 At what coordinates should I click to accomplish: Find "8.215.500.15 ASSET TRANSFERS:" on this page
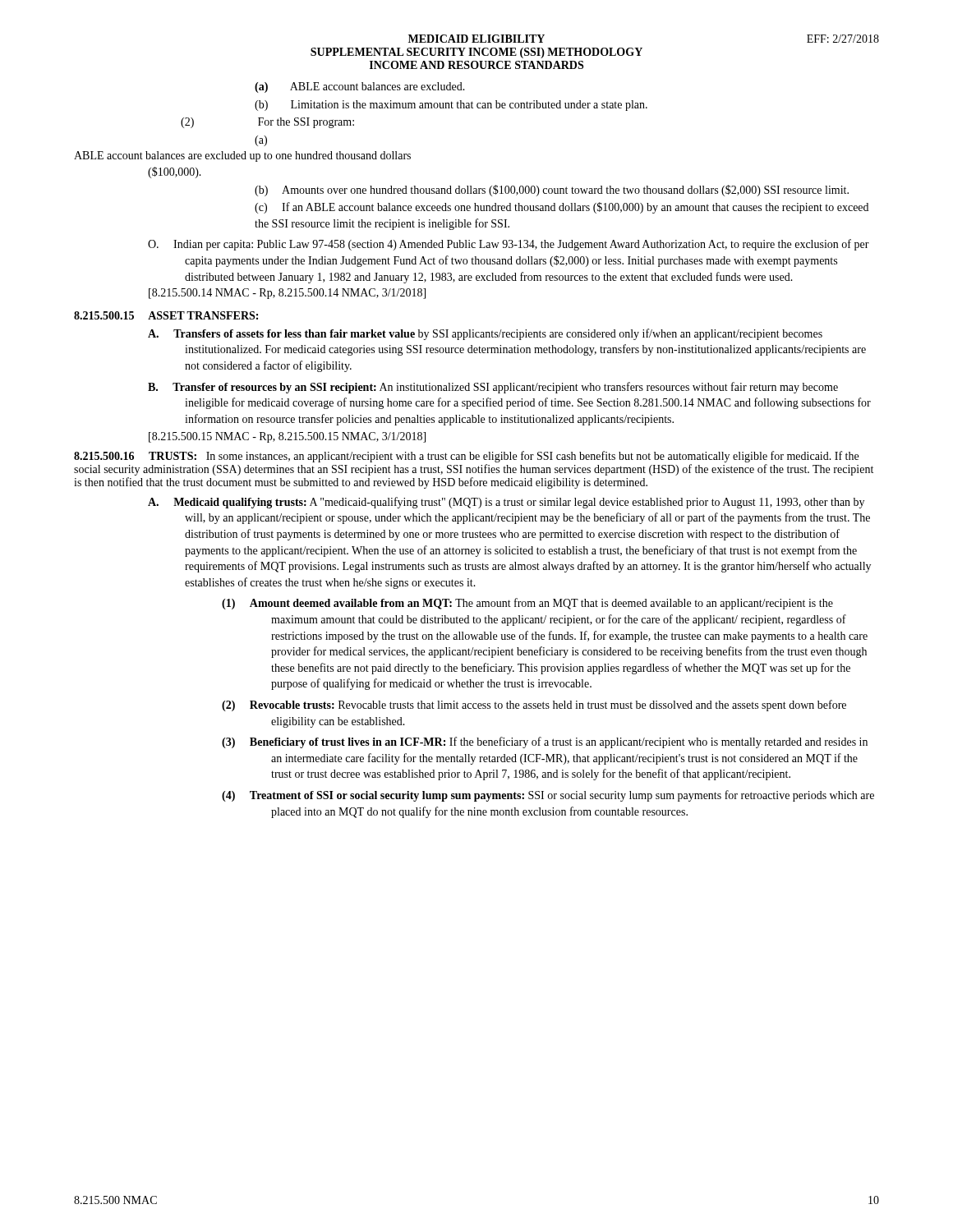pyautogui.click(x=167, y=316)
